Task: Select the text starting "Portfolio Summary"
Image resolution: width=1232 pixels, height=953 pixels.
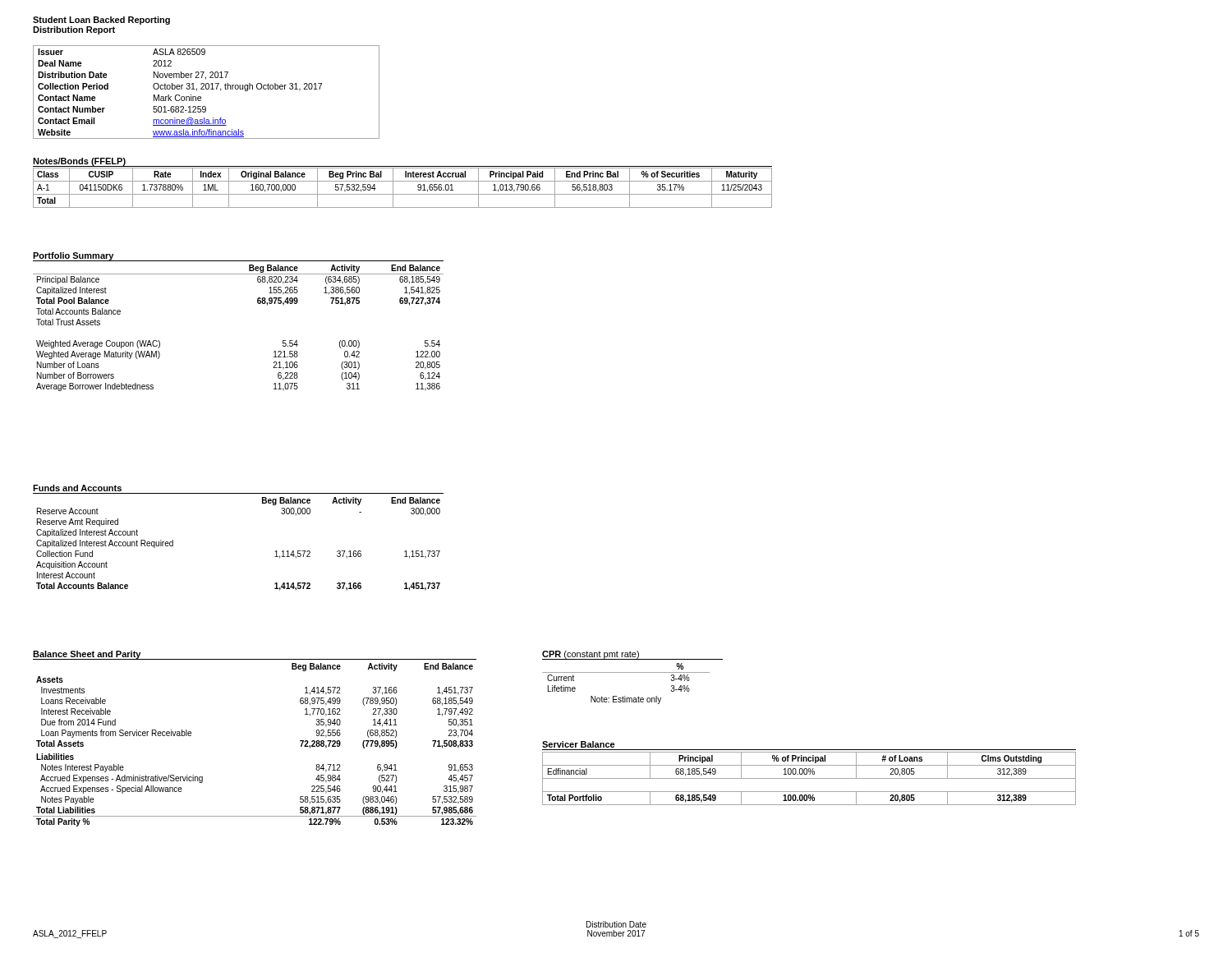Action: [73, 255]
